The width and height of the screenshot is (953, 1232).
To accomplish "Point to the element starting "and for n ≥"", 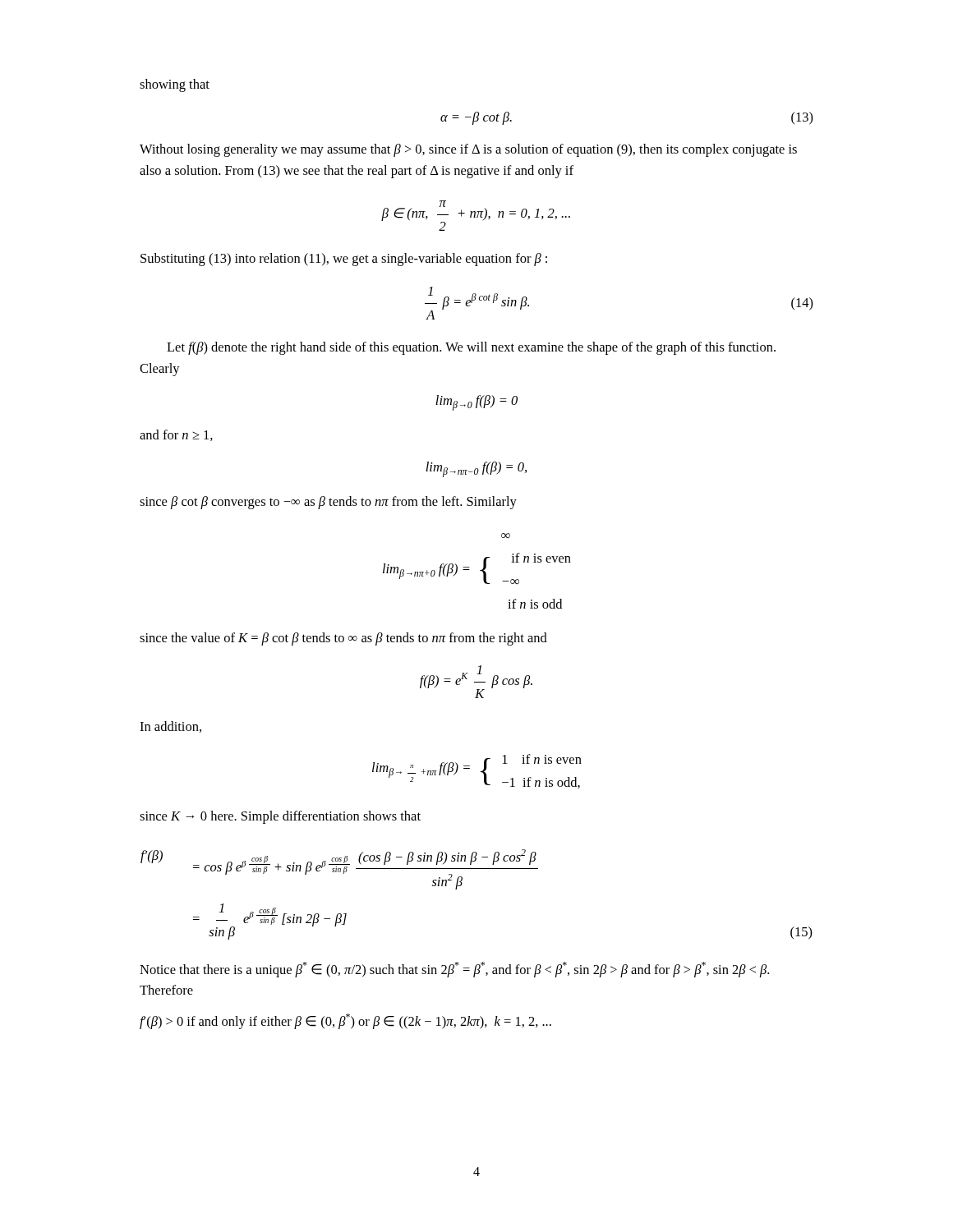I will tap(176, 435).
